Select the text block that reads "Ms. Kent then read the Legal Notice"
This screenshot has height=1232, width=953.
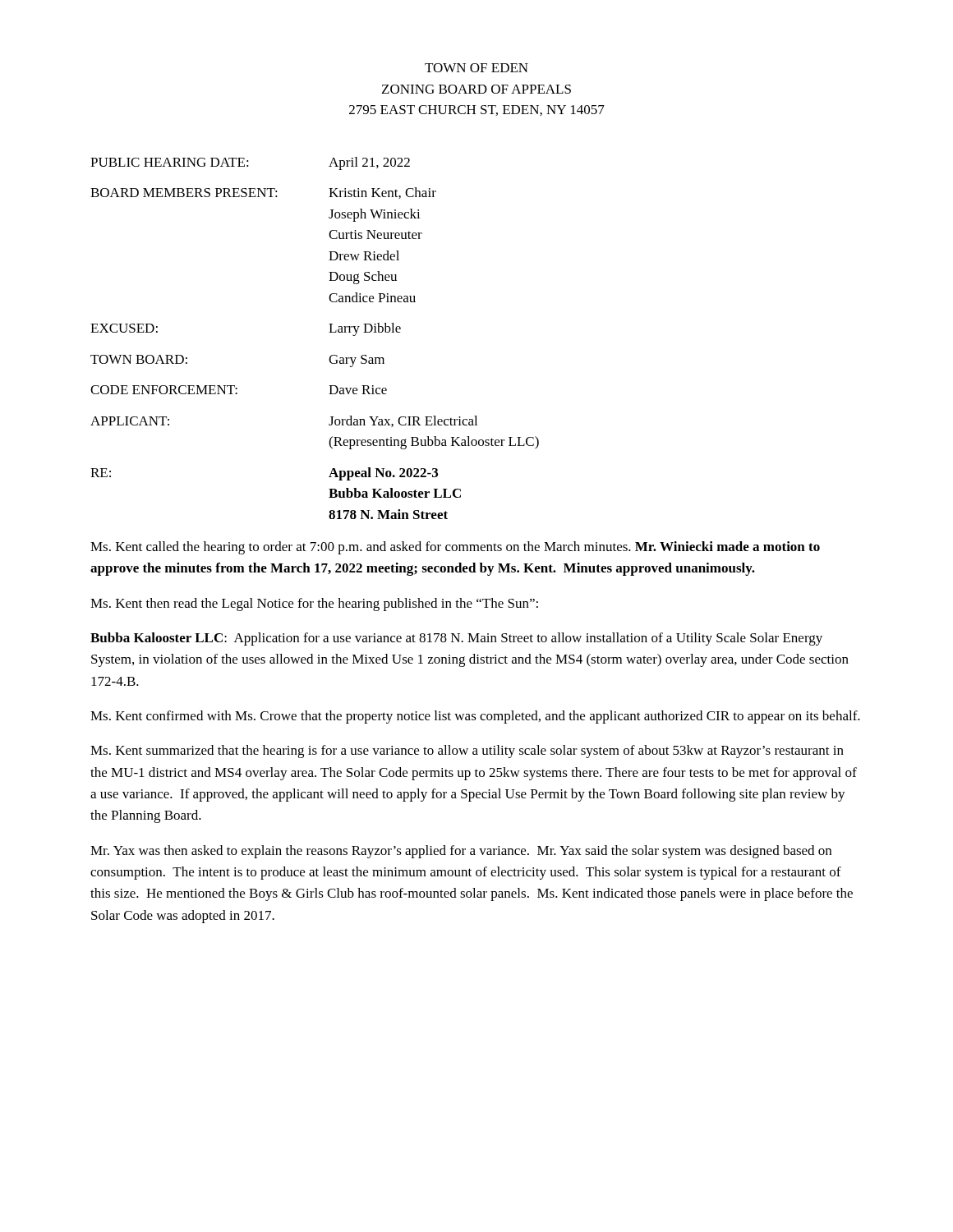point(476,604)
